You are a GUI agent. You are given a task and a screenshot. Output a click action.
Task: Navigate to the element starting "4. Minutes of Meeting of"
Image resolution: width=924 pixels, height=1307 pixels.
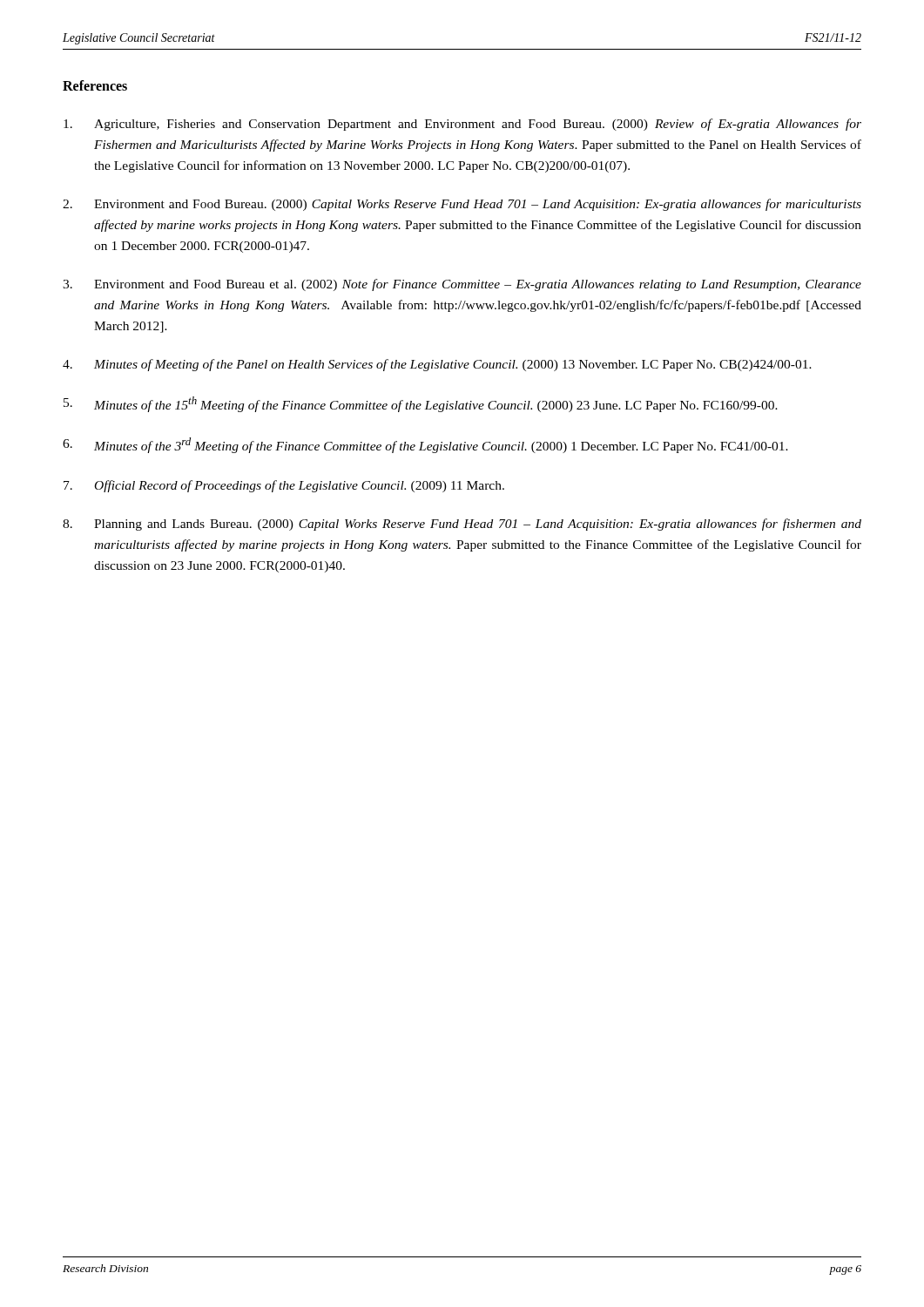[x=462, y=364]
